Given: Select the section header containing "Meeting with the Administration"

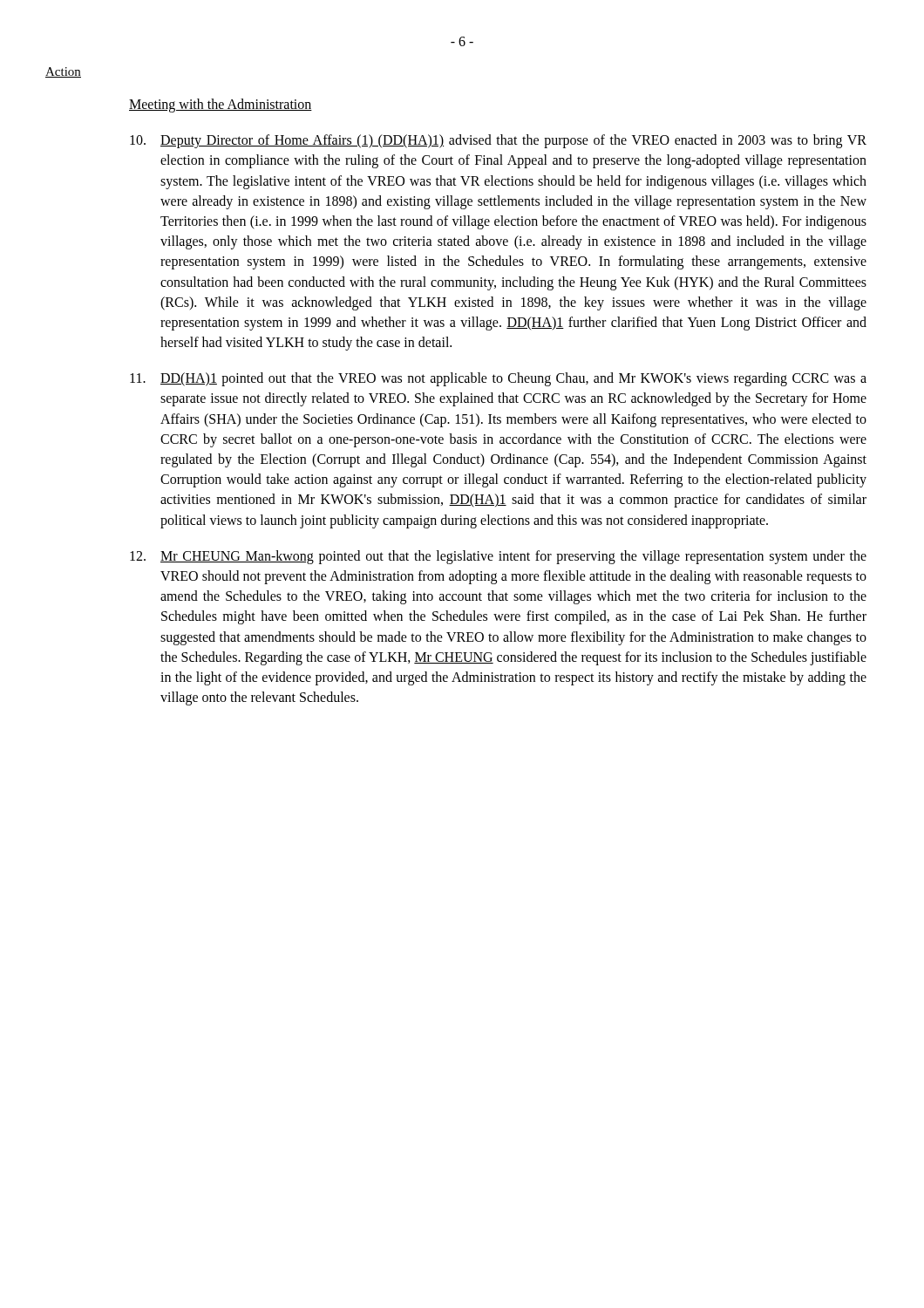Looking at the screenshot, I should coord(220,104).
